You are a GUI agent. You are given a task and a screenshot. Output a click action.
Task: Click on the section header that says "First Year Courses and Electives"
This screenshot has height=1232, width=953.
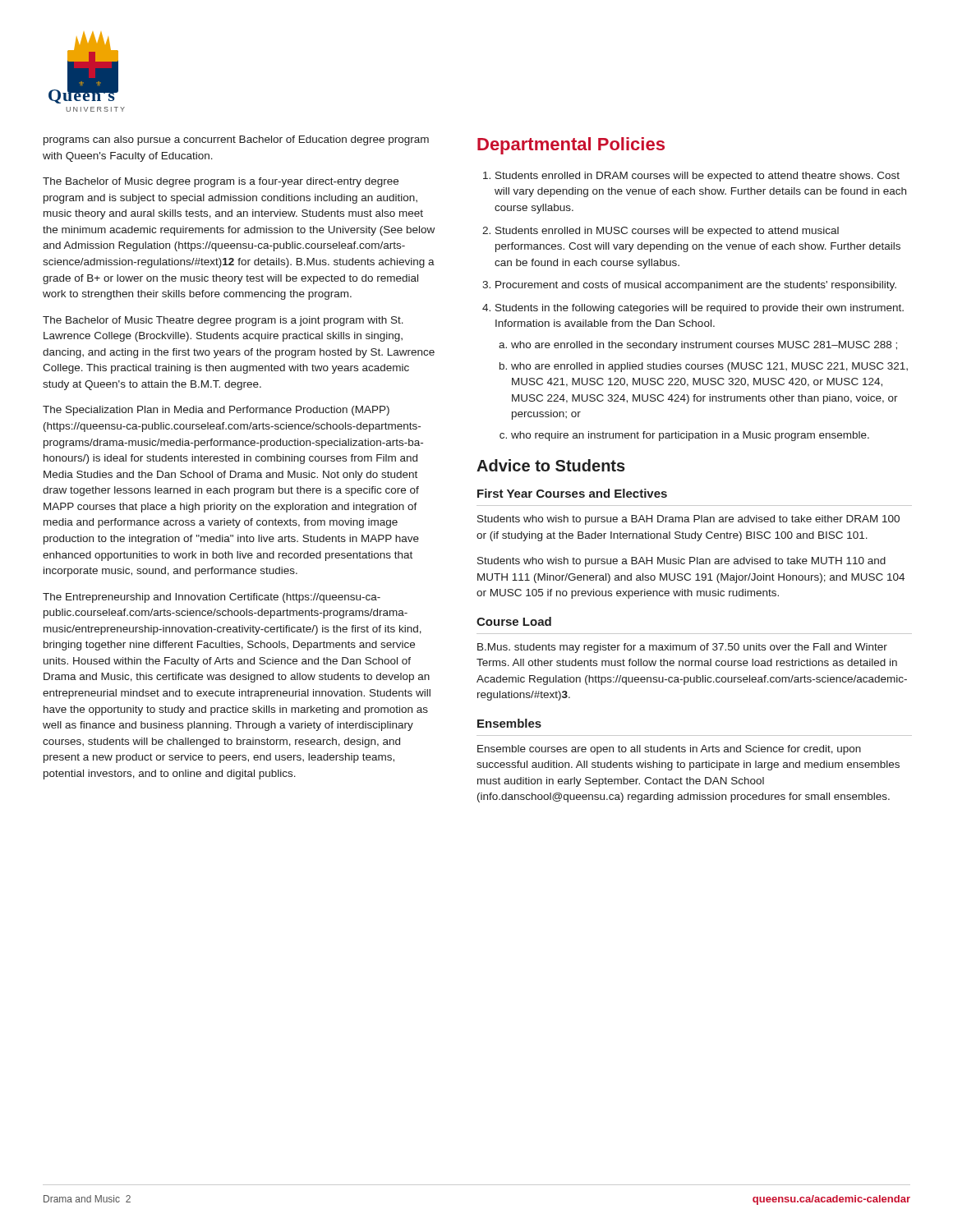click(572, 493)
